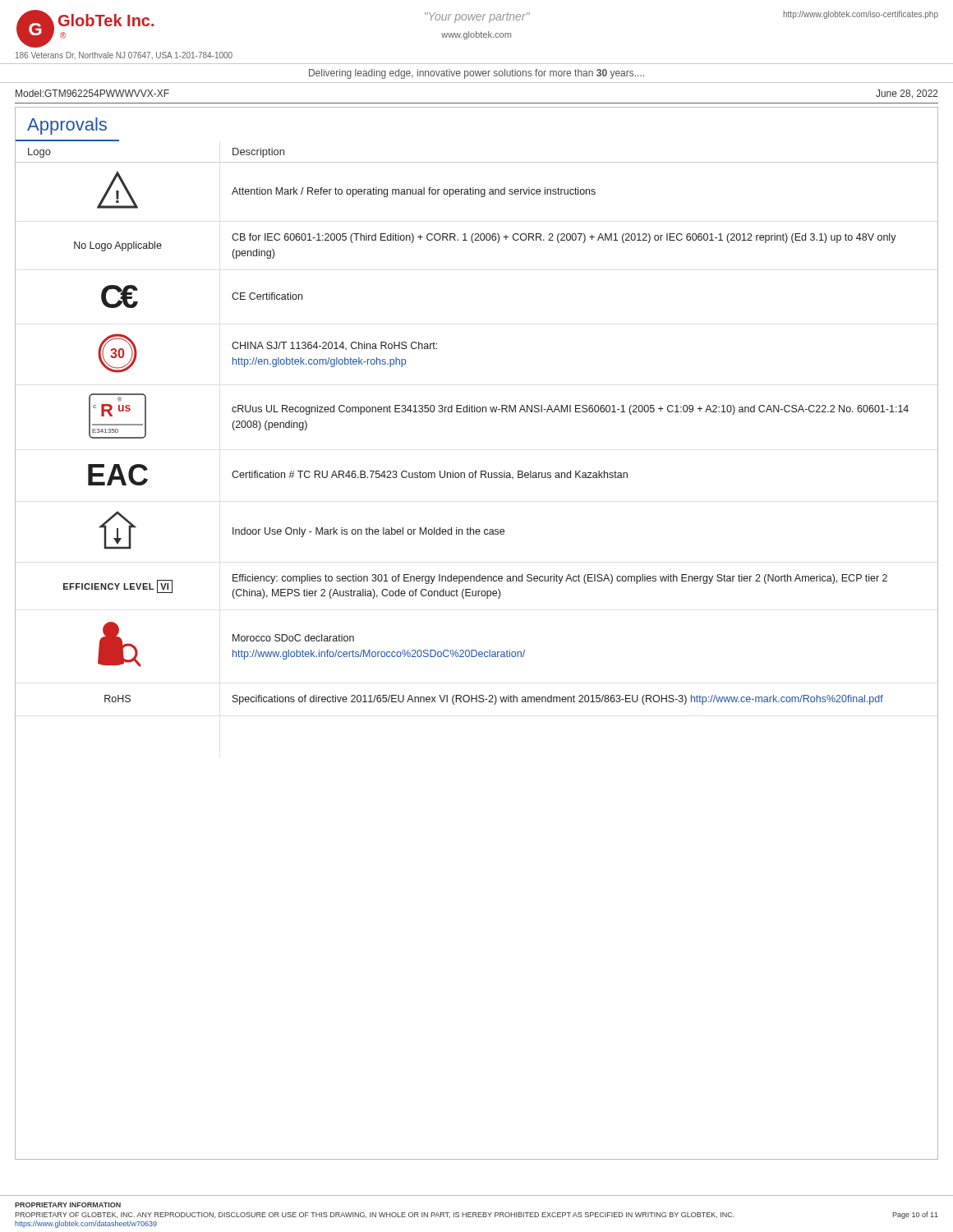953x1232 pixels.
Task: Navigate to the block starting "Model:GTM962254PWWWVVX-XF June 28, 2022"
Action: tap(476, 94)
